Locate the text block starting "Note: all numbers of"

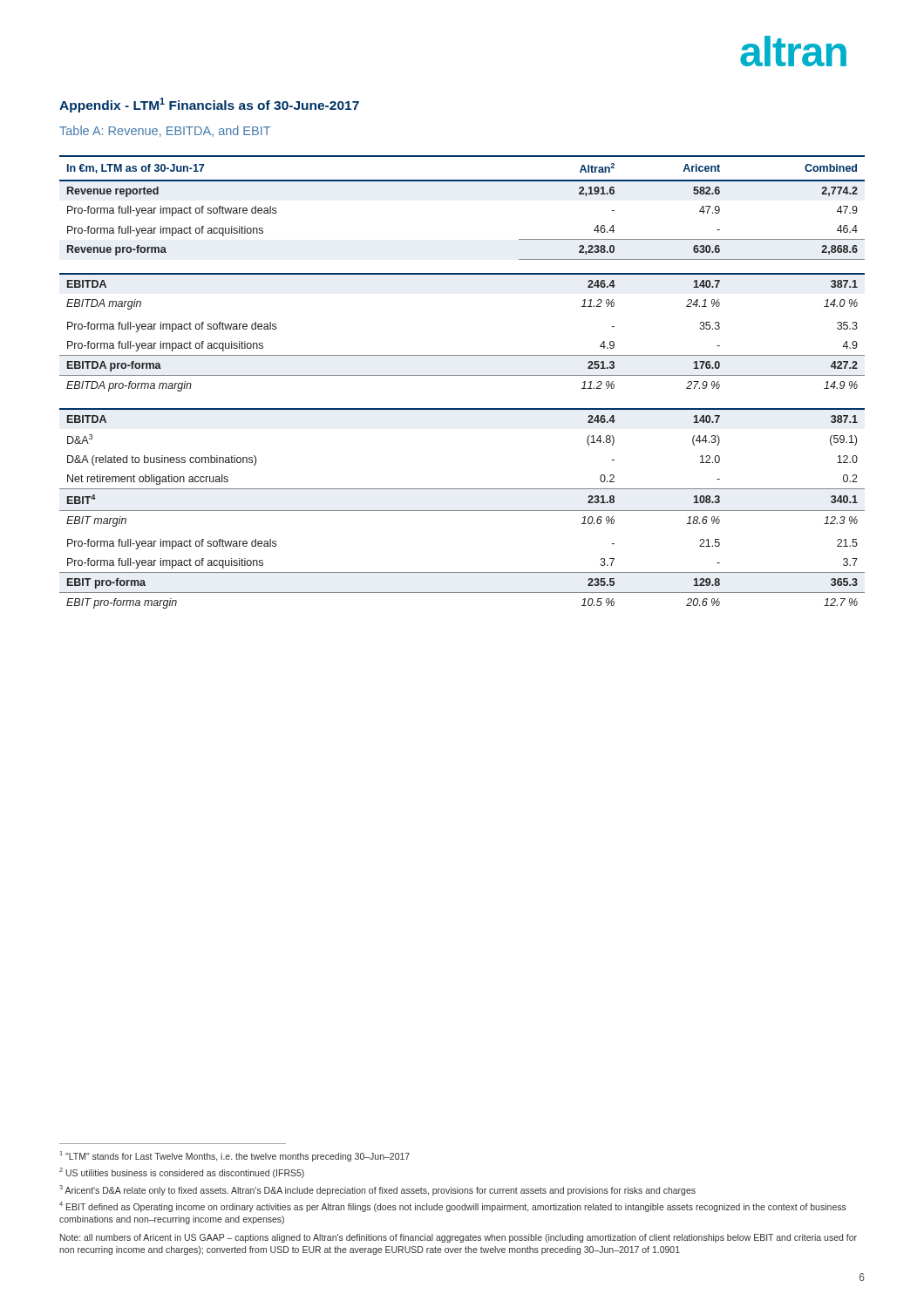(x=458, y=1243)
